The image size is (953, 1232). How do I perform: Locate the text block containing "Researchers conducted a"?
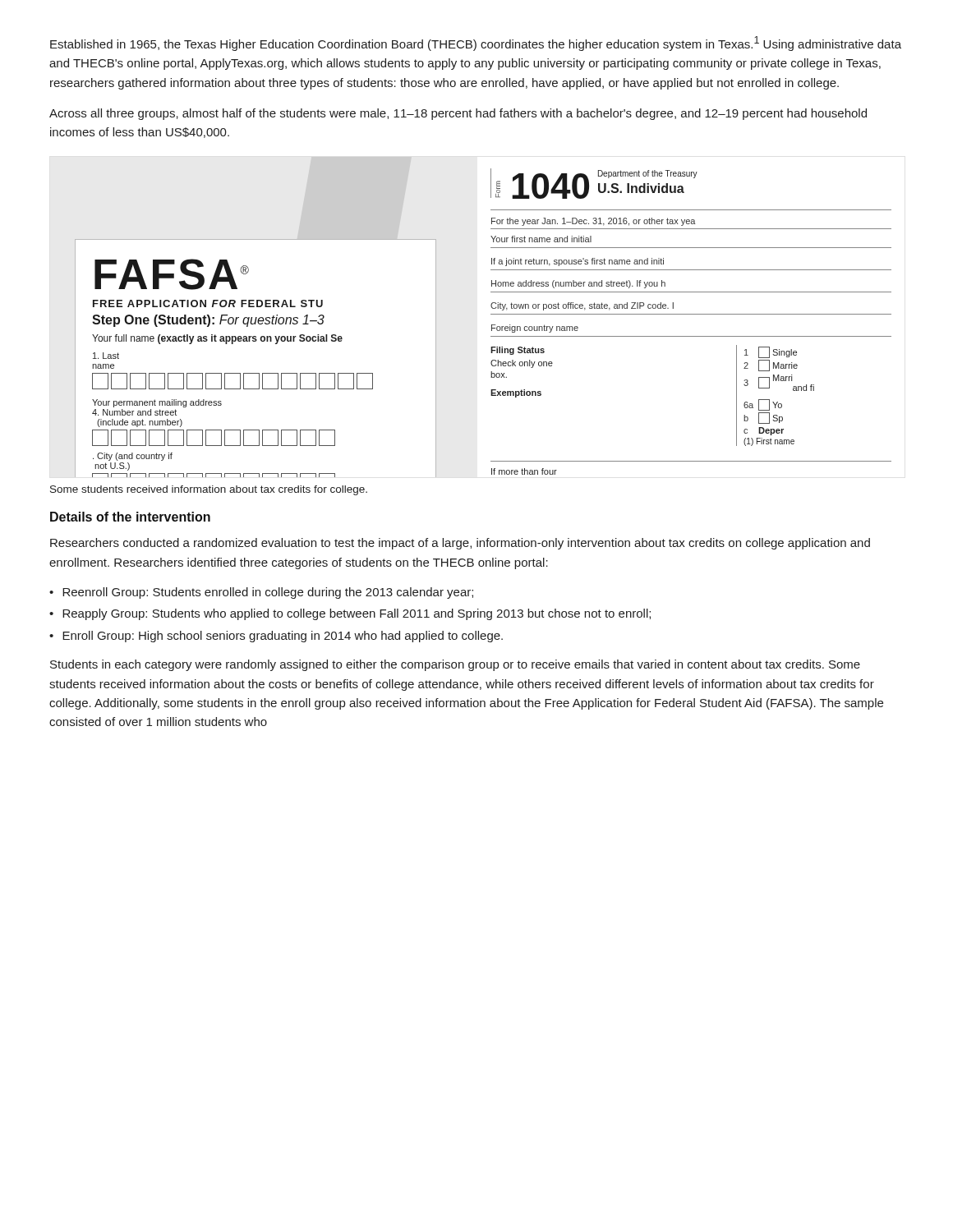(460, 552)
